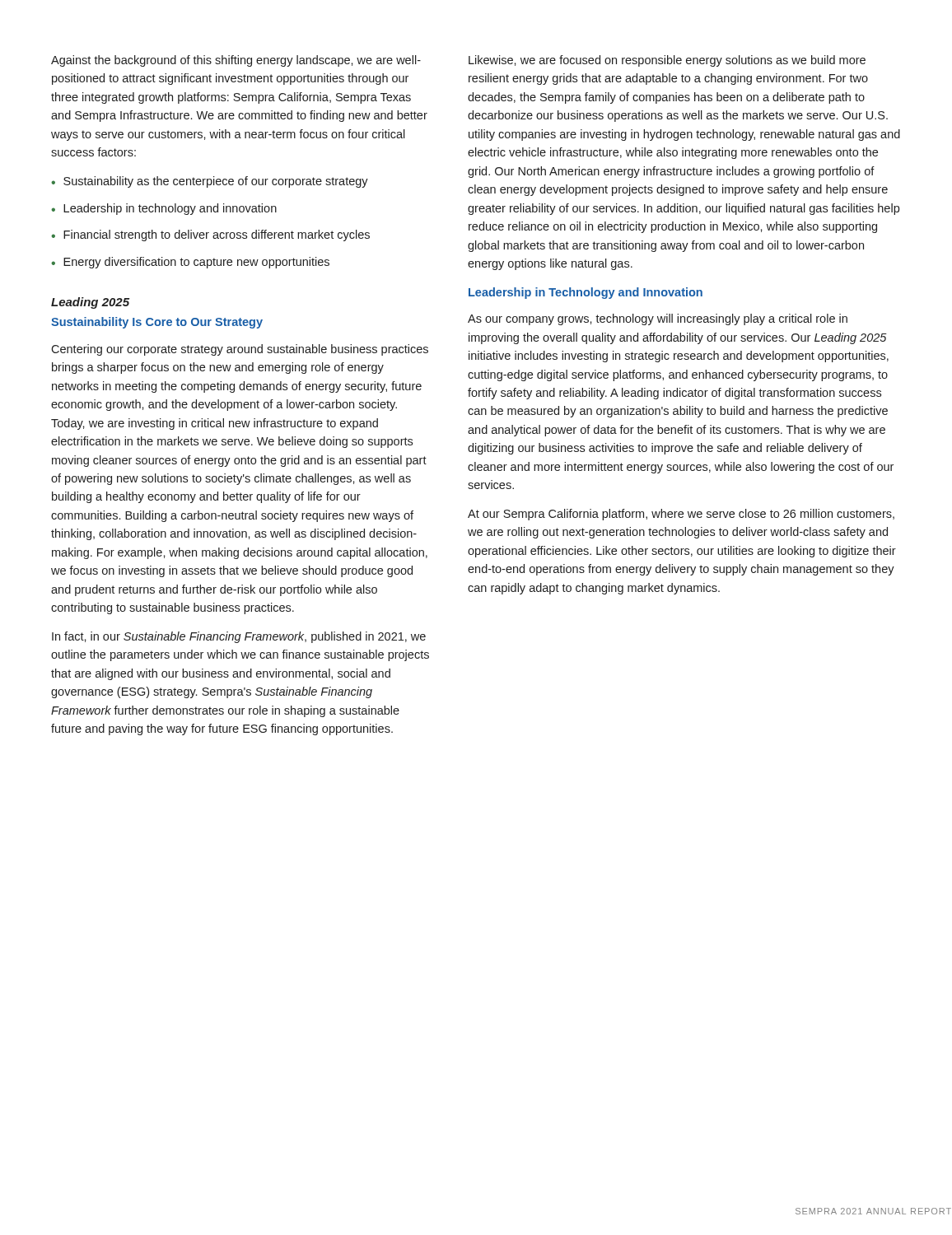Select the passage starting "Leadership in Technology and Innovation"
The height and width of the screenshot is (1235, 952).
point(685,292)
